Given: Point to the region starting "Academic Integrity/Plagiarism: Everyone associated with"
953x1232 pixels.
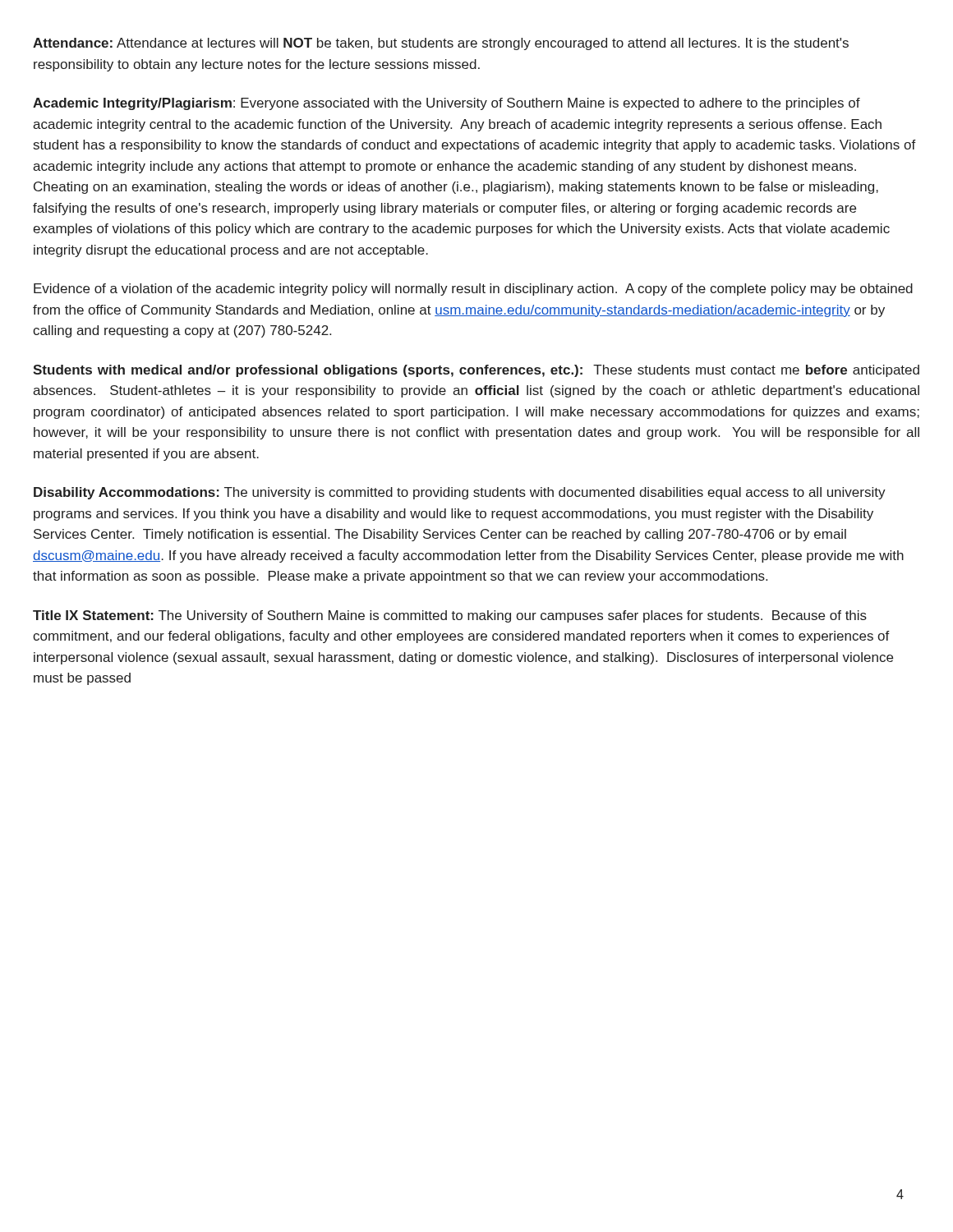Looking at the screenshot, I should pos(474,176).
